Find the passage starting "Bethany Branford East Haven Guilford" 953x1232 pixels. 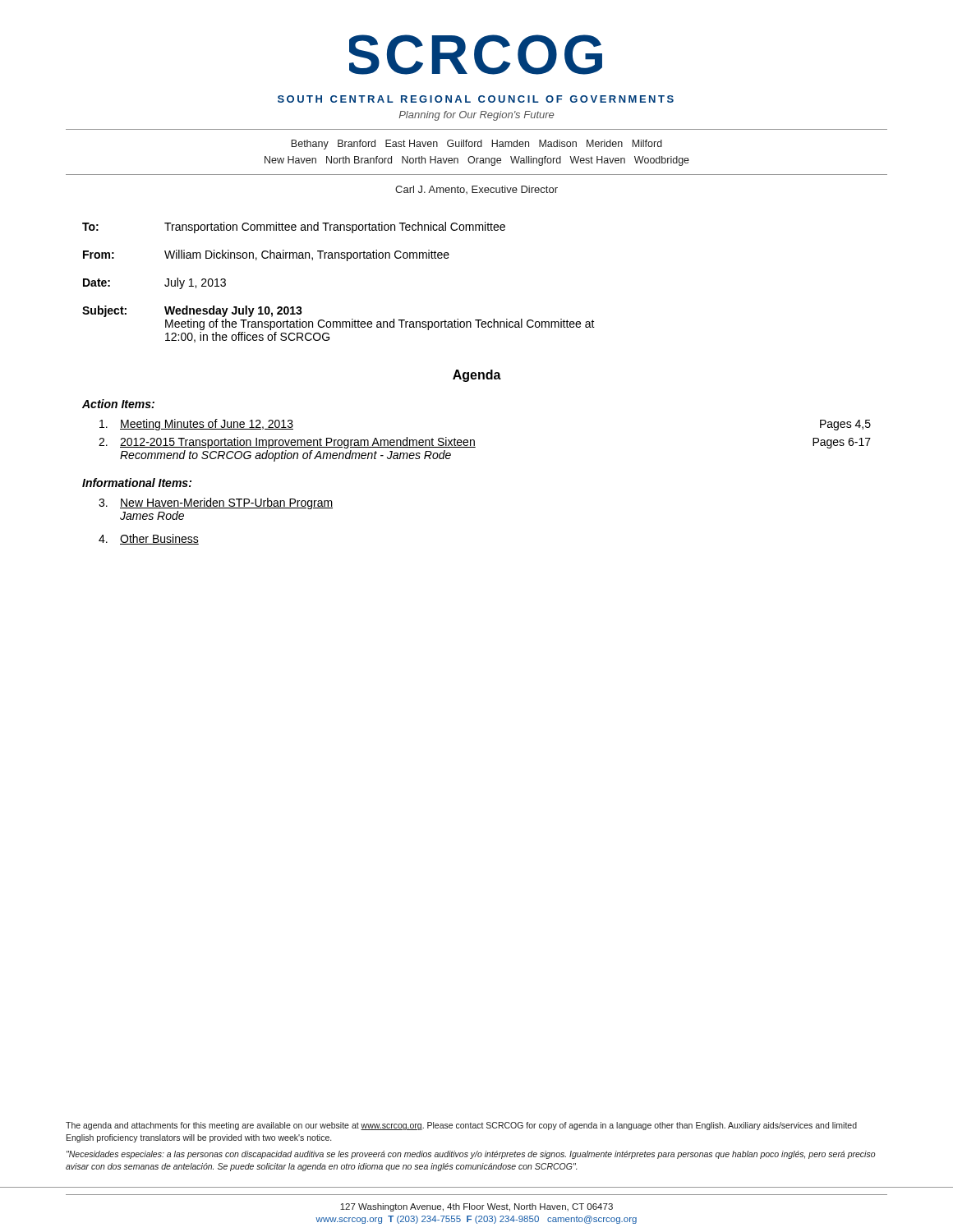click(476, 152)
